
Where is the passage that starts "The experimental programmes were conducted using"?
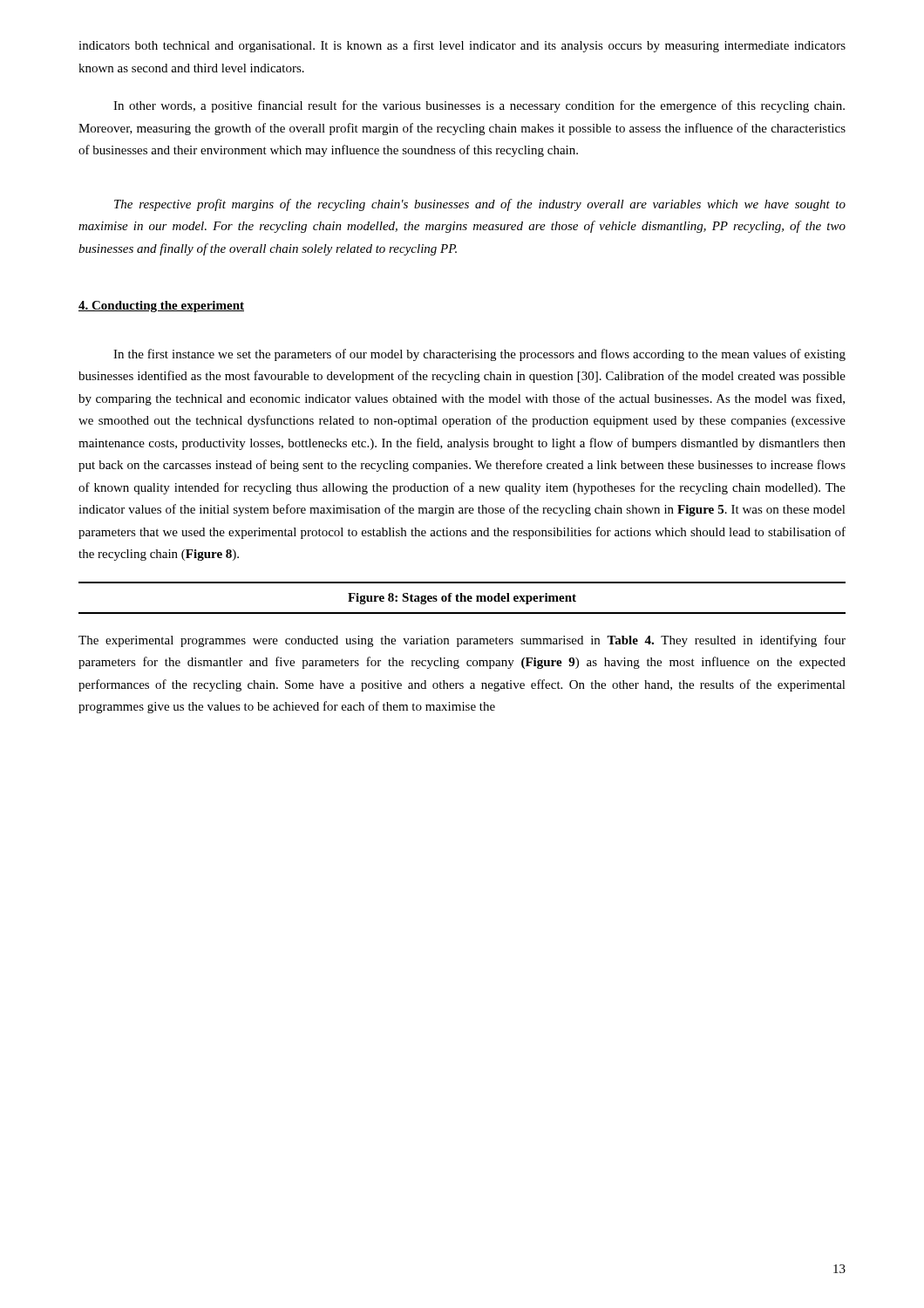[462, 674]
